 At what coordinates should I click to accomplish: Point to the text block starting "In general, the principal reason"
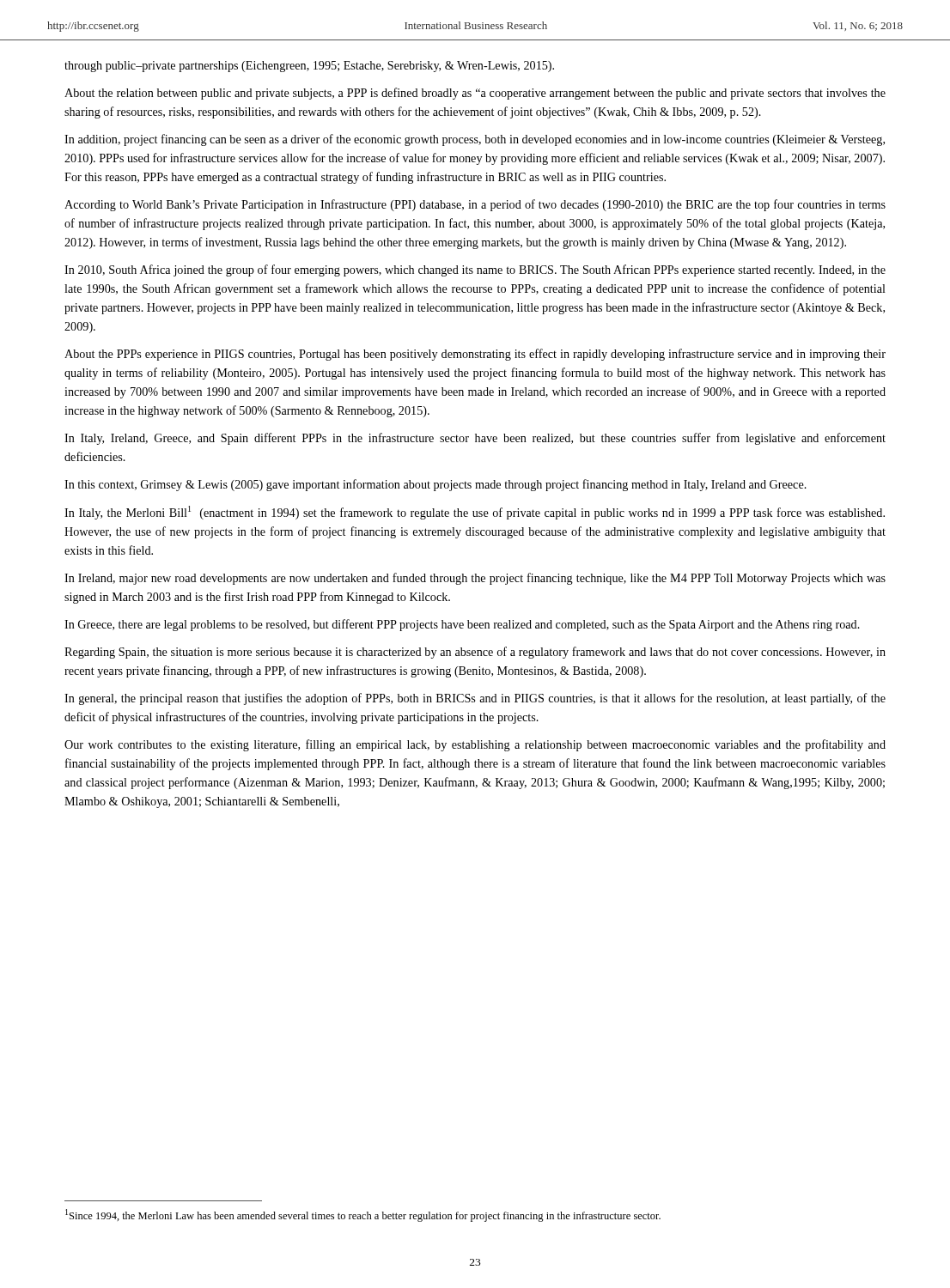[x=475, y=707]
